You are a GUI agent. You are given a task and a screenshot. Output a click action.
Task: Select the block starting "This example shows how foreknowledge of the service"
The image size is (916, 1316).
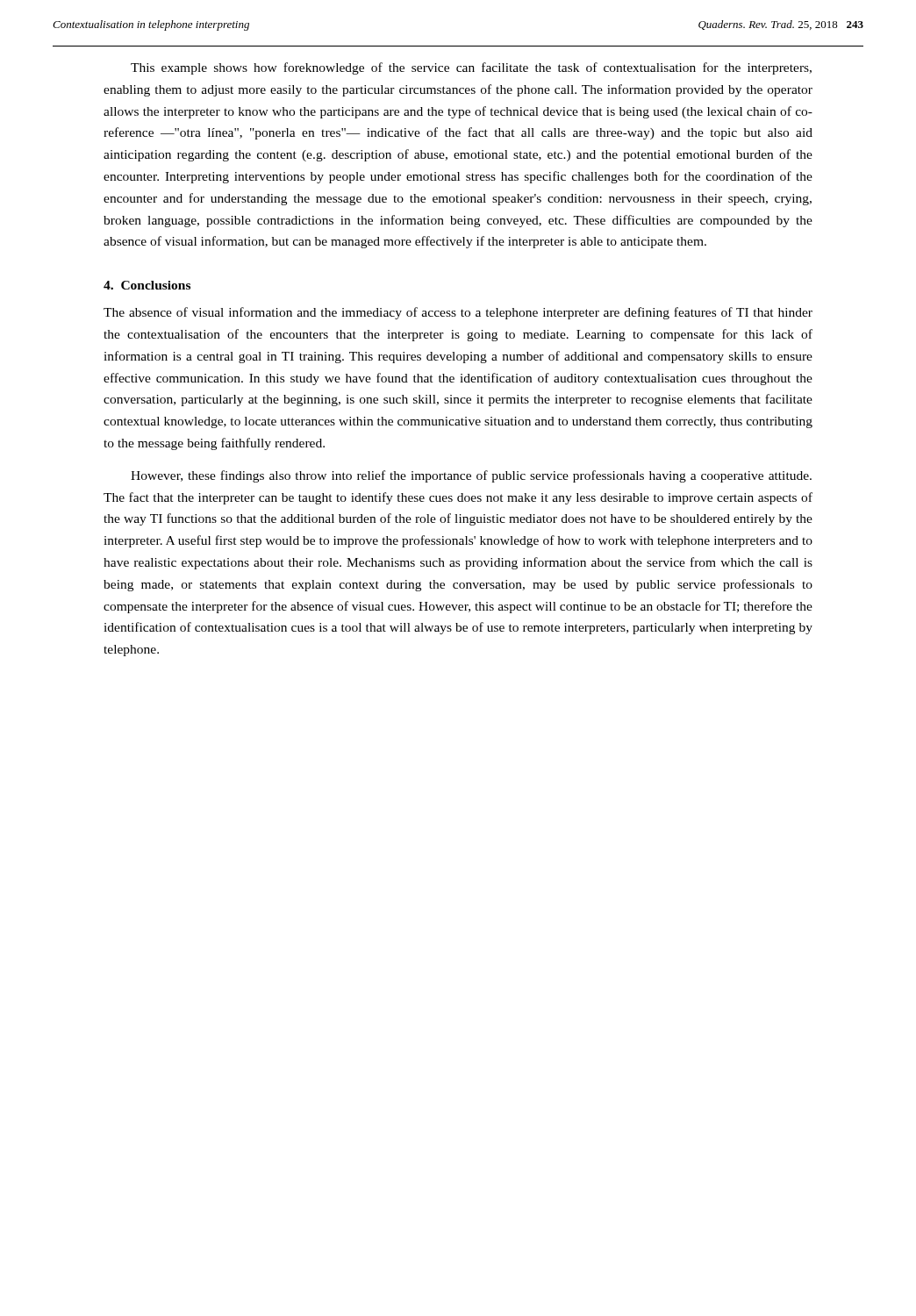tap(458, 154)
